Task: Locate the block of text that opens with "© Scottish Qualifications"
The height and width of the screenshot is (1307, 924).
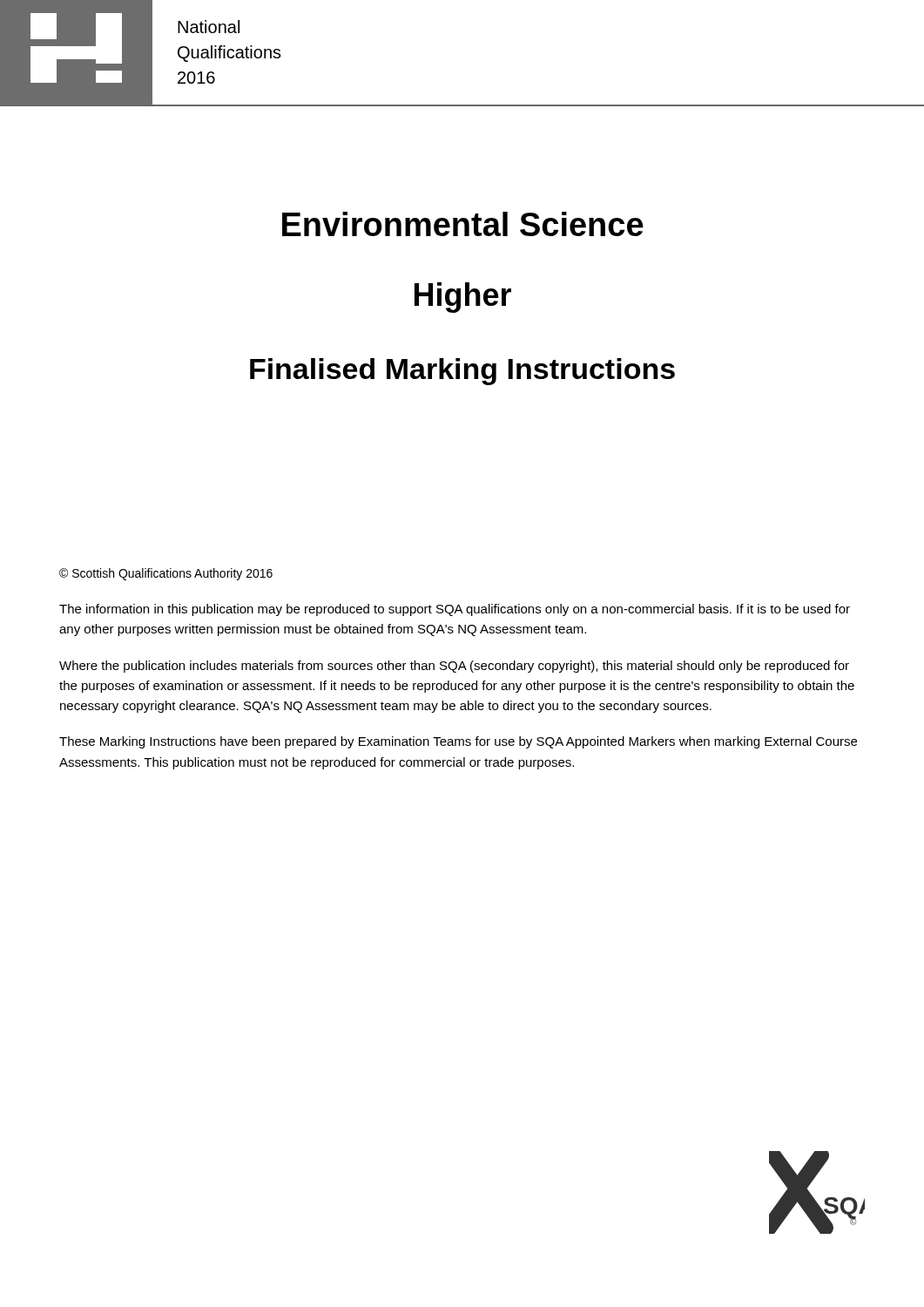Action: 166,573
